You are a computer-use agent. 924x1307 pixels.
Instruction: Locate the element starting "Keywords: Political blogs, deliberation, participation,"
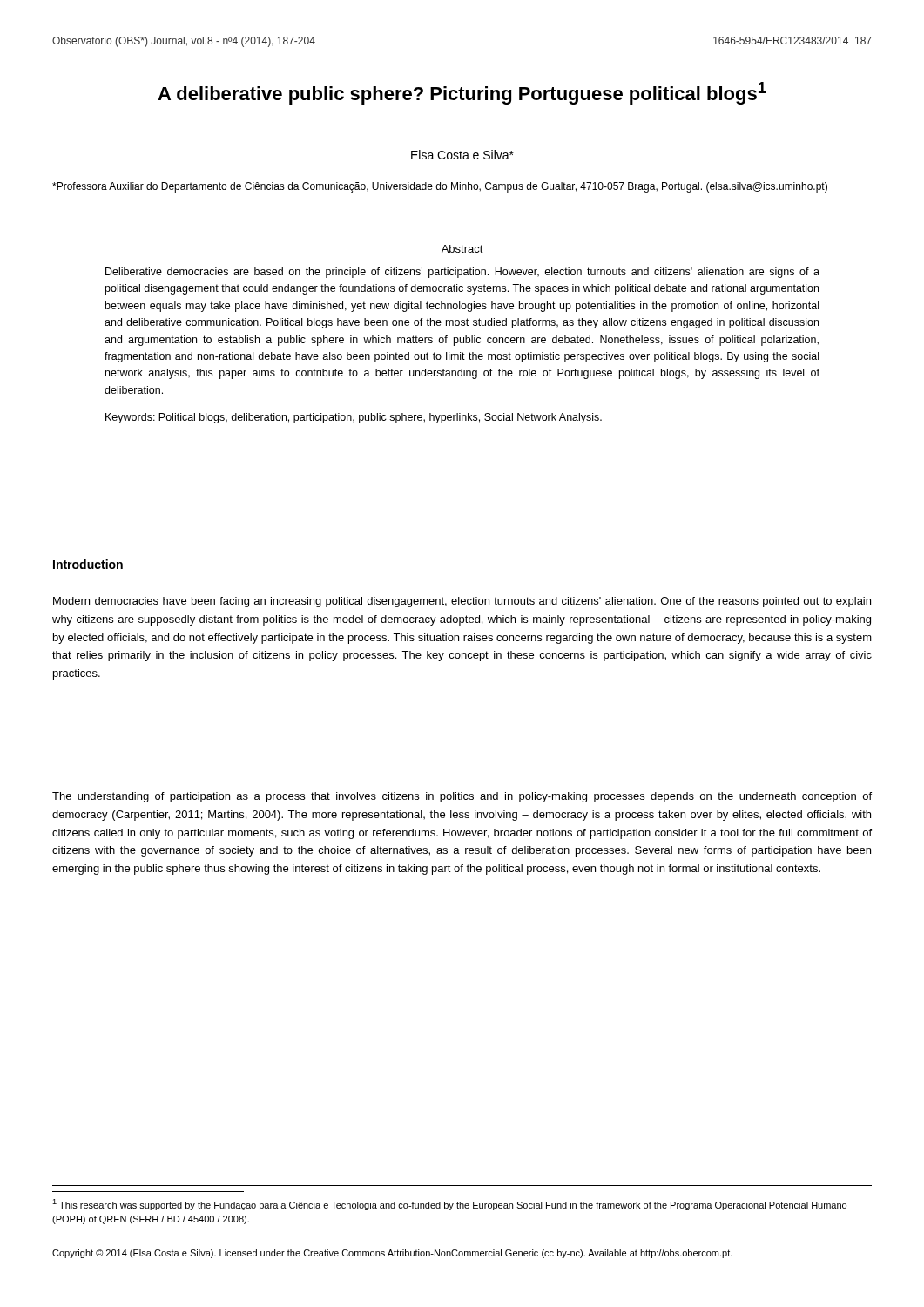point(353,417)
